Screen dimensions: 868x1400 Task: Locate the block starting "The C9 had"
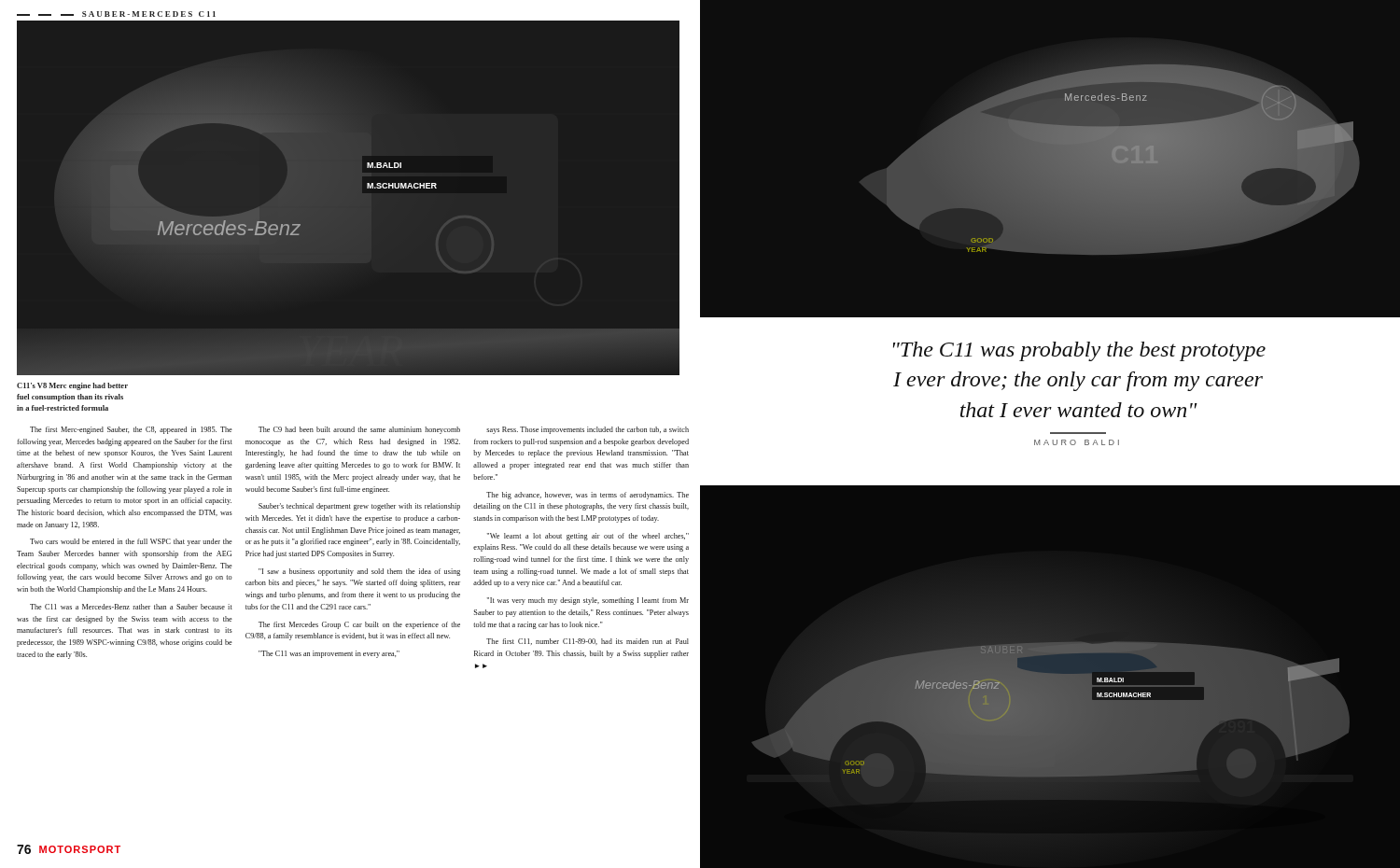coord(353,543)
